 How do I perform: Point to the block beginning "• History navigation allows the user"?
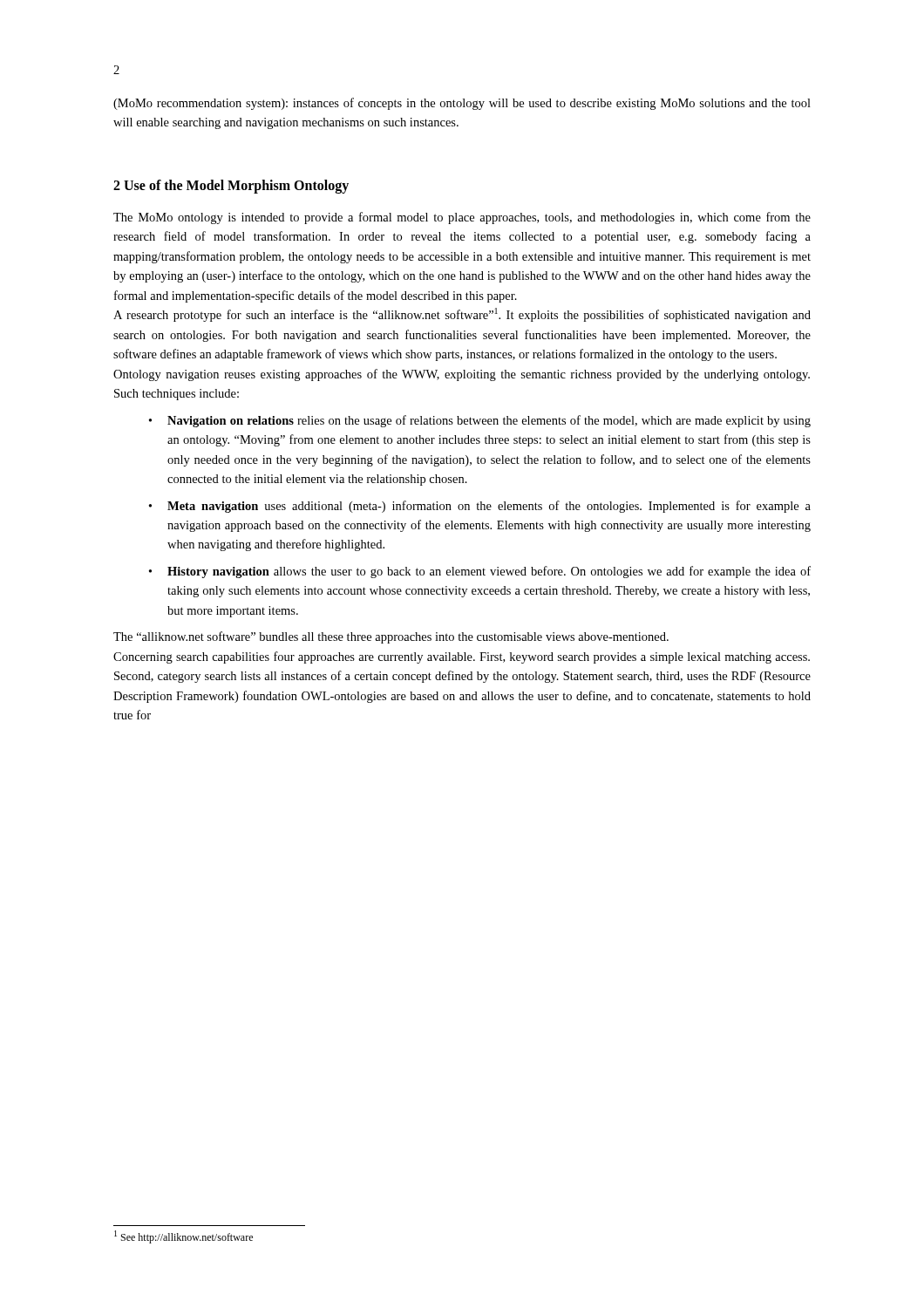point(479,591)
